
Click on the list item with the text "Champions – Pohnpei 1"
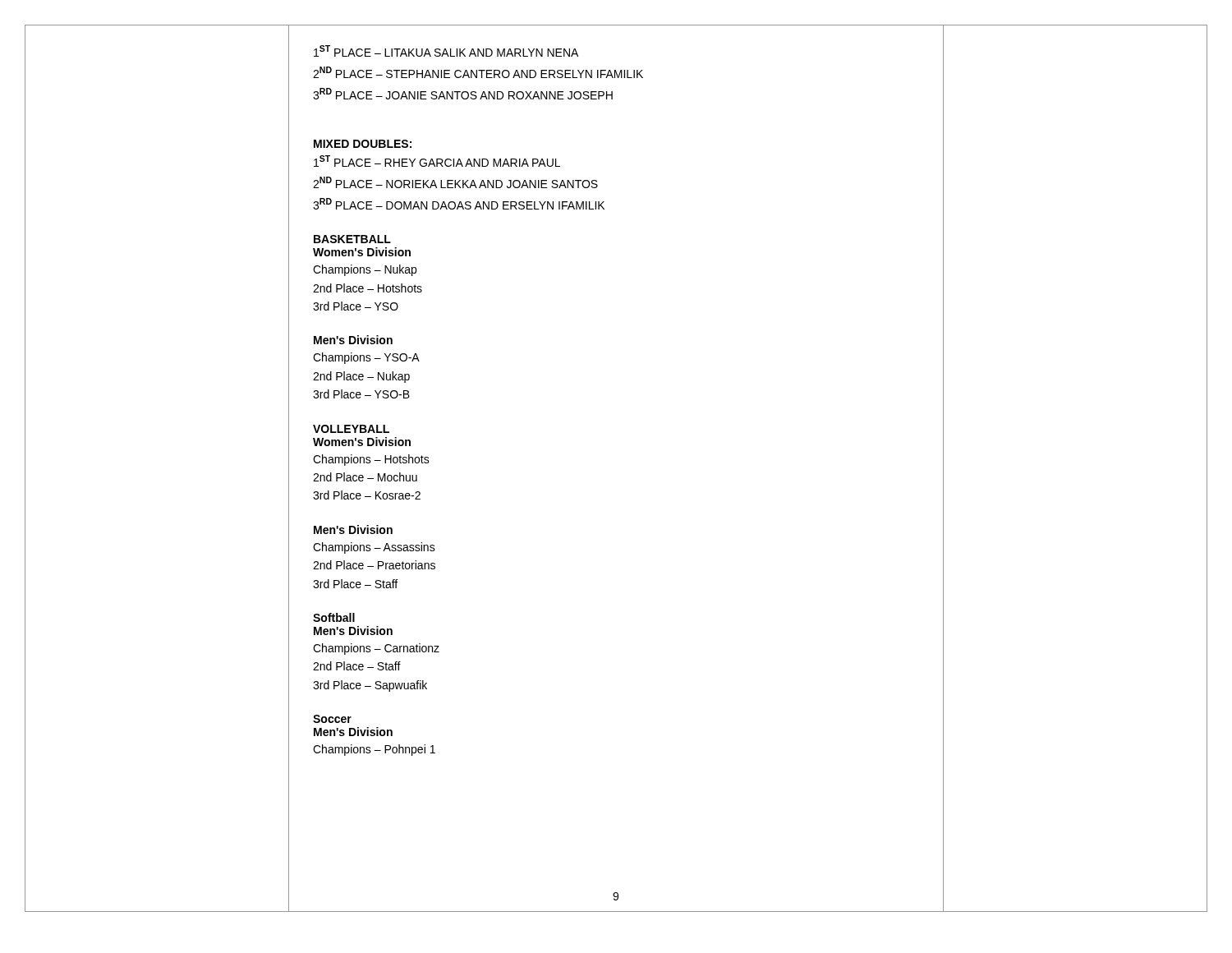click(374, 749)
